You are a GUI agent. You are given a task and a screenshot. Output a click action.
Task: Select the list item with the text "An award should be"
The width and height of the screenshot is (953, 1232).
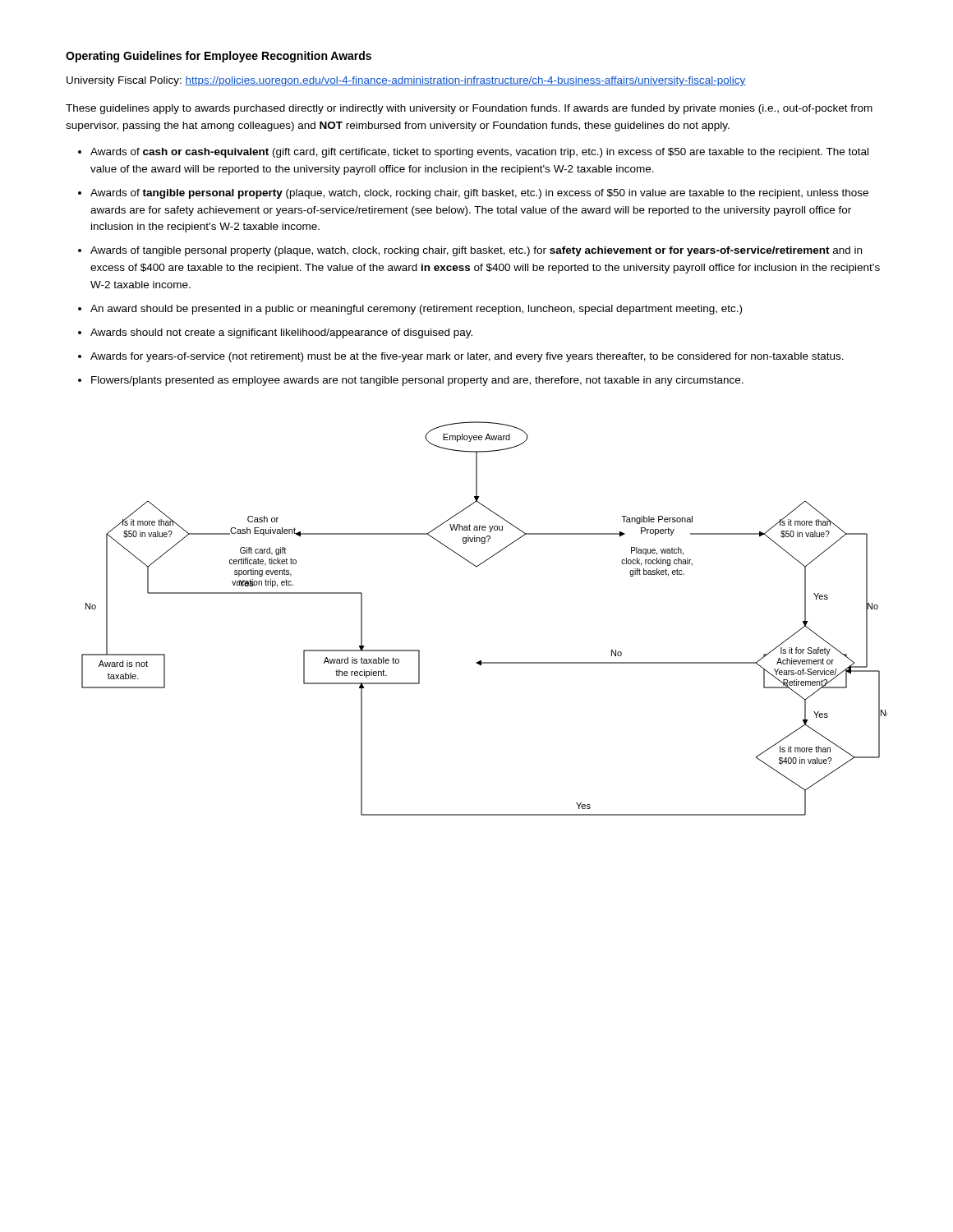417,308
